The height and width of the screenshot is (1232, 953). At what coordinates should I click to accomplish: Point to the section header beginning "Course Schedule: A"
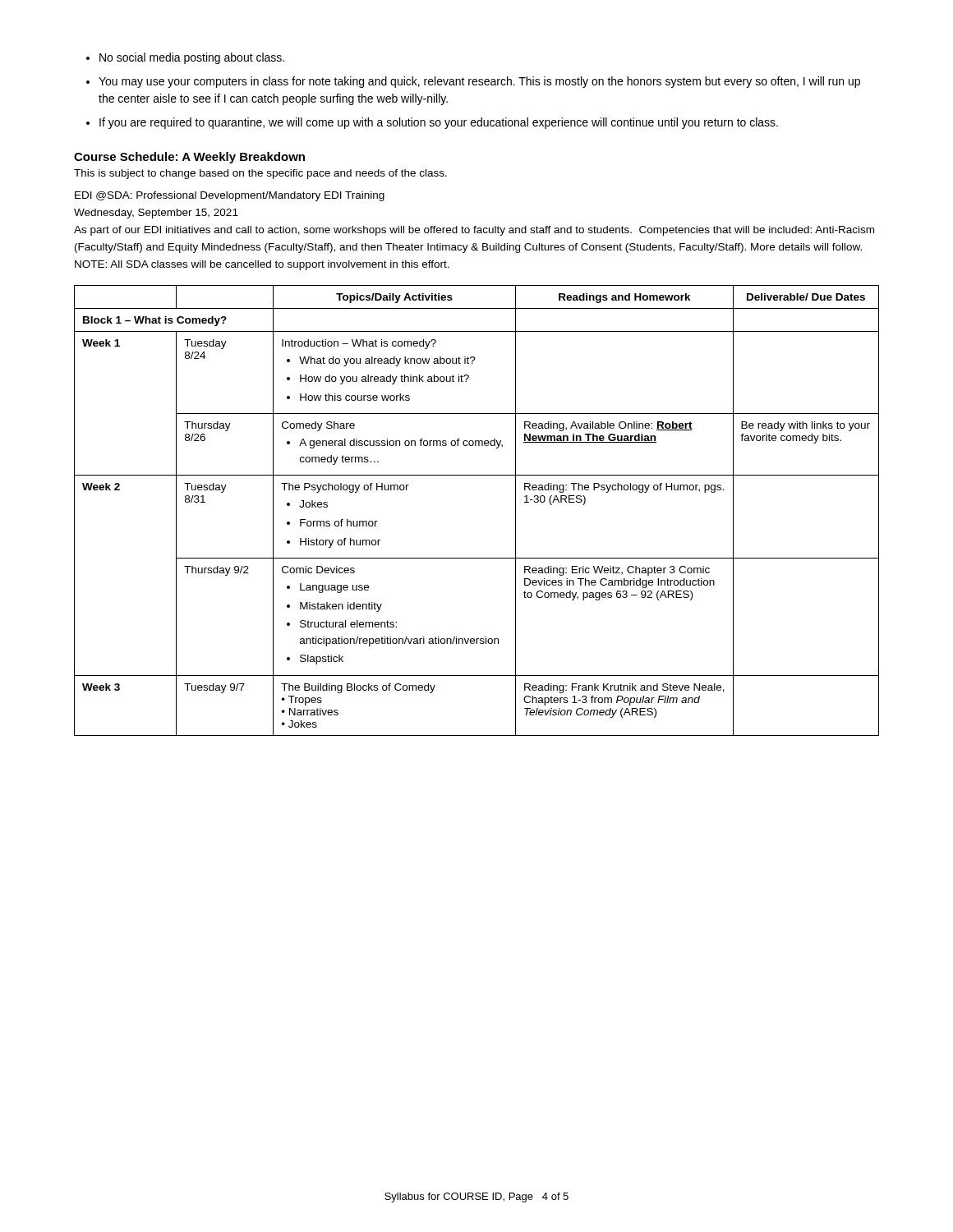tap(190, 156)
